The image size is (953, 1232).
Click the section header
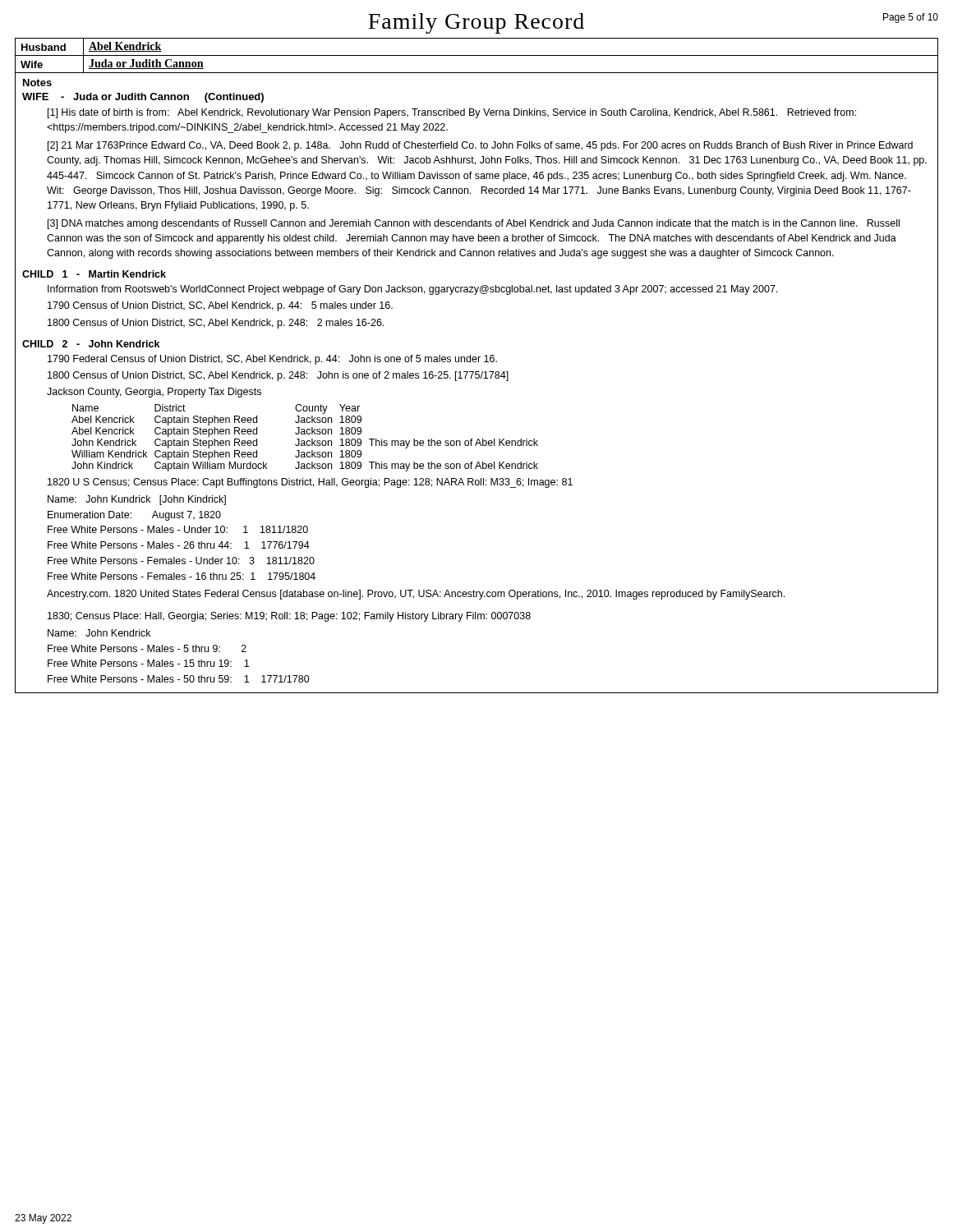point(37,83)
